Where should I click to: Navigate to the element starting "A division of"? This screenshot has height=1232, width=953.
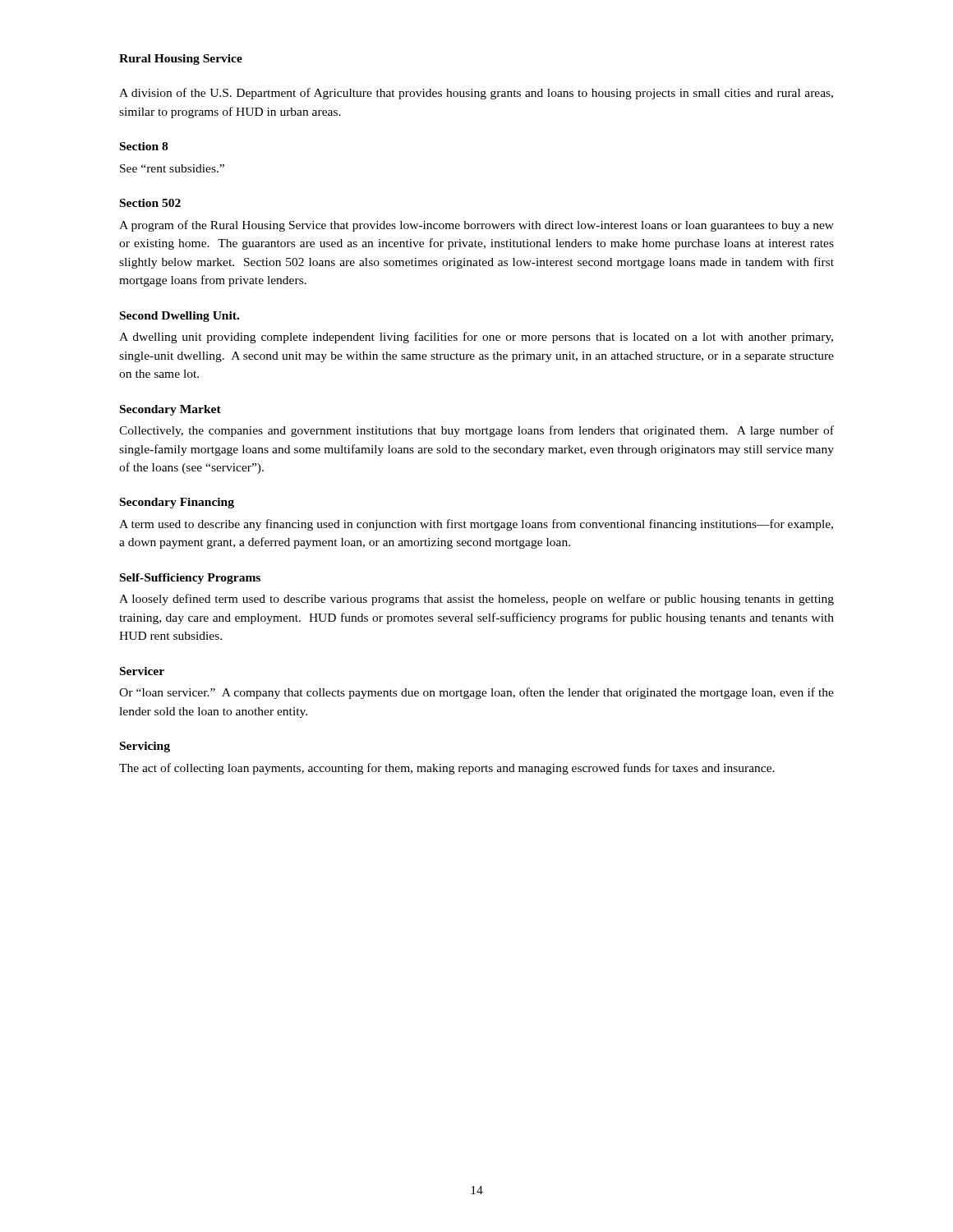point(476,103)
